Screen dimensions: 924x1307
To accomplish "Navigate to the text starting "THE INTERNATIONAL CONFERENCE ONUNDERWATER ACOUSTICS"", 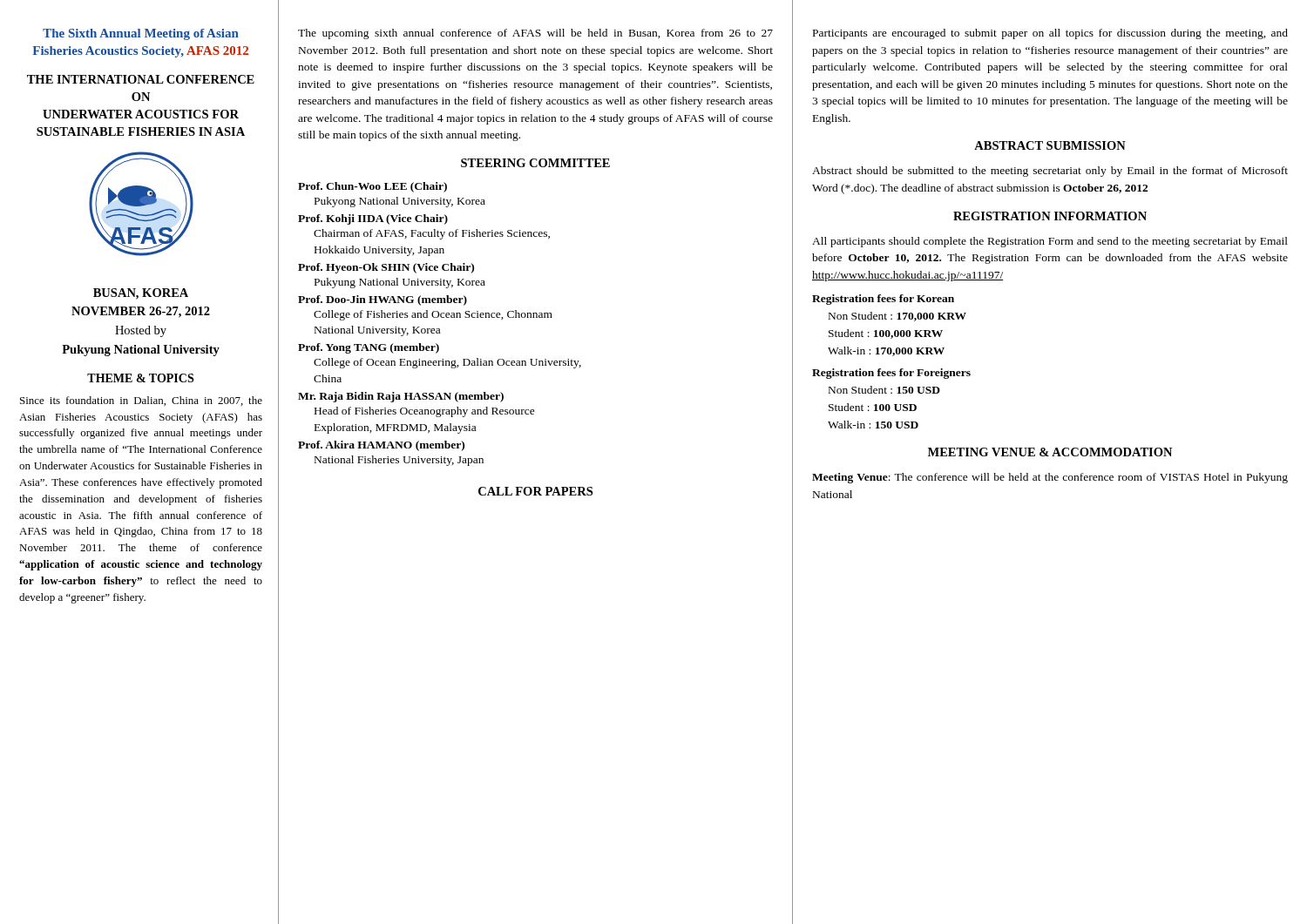I will [141, 105].
